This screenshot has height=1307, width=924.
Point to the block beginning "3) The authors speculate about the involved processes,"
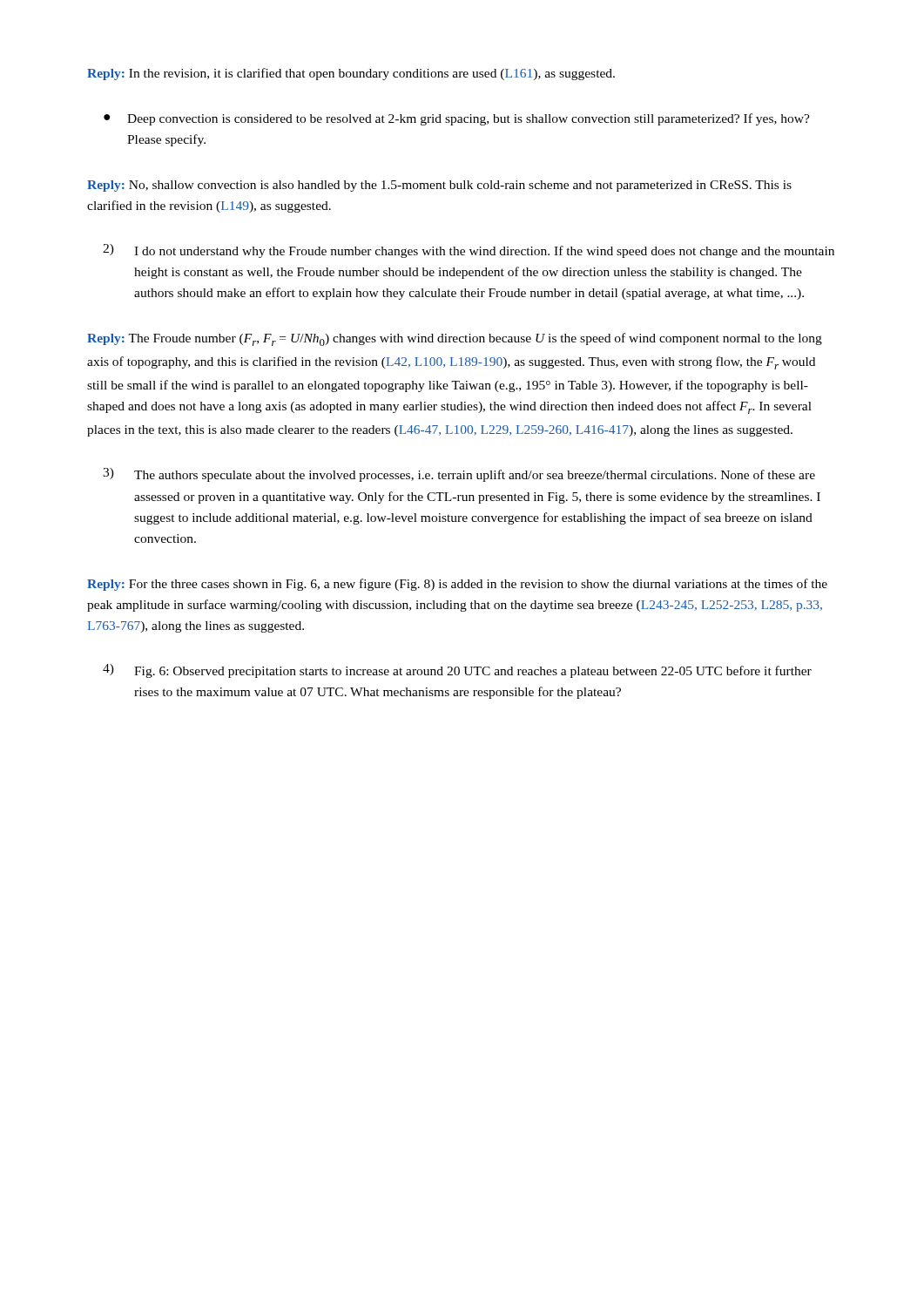(470, 507)
